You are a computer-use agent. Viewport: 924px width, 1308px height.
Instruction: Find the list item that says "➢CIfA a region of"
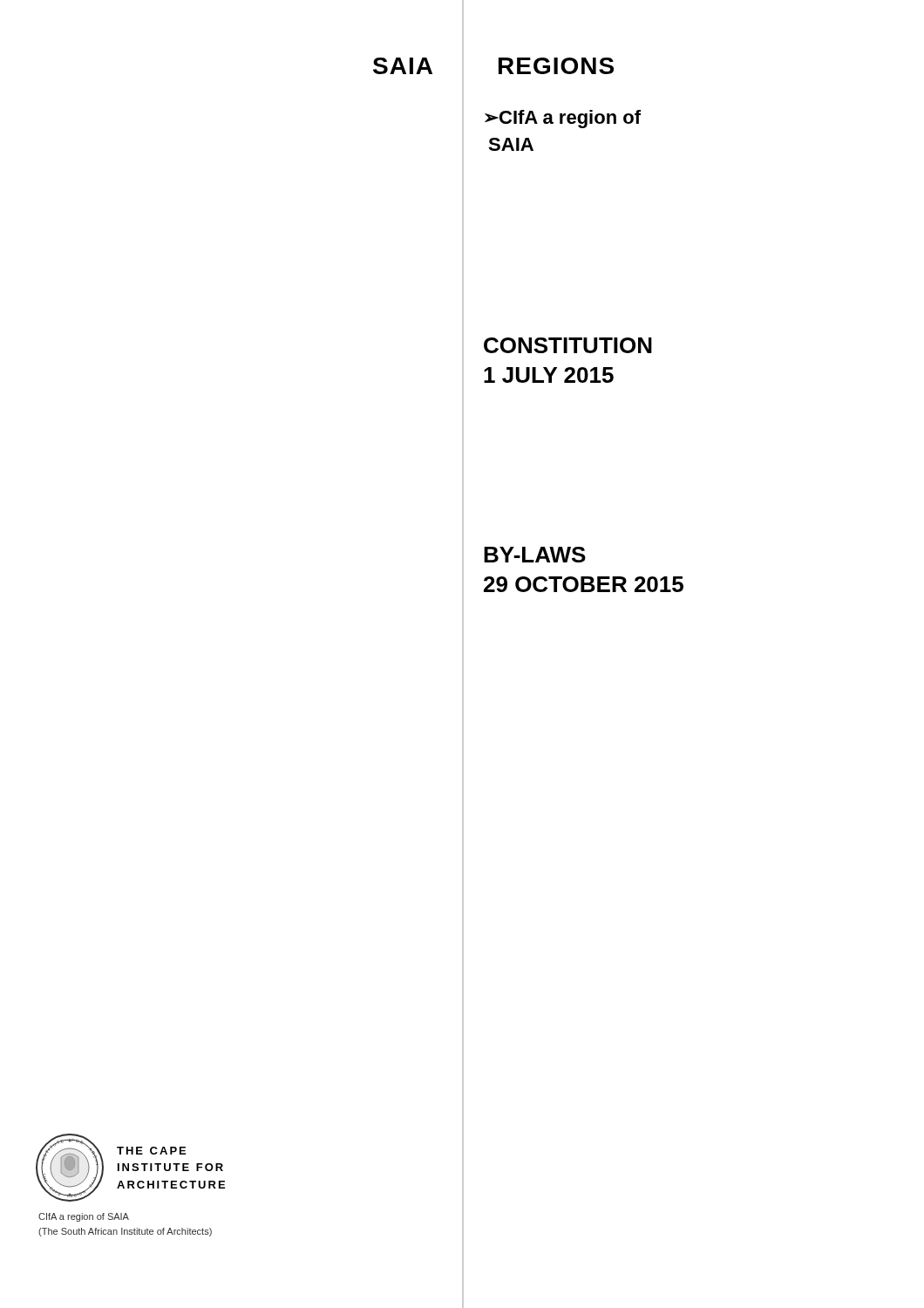(x=562, y=131)
